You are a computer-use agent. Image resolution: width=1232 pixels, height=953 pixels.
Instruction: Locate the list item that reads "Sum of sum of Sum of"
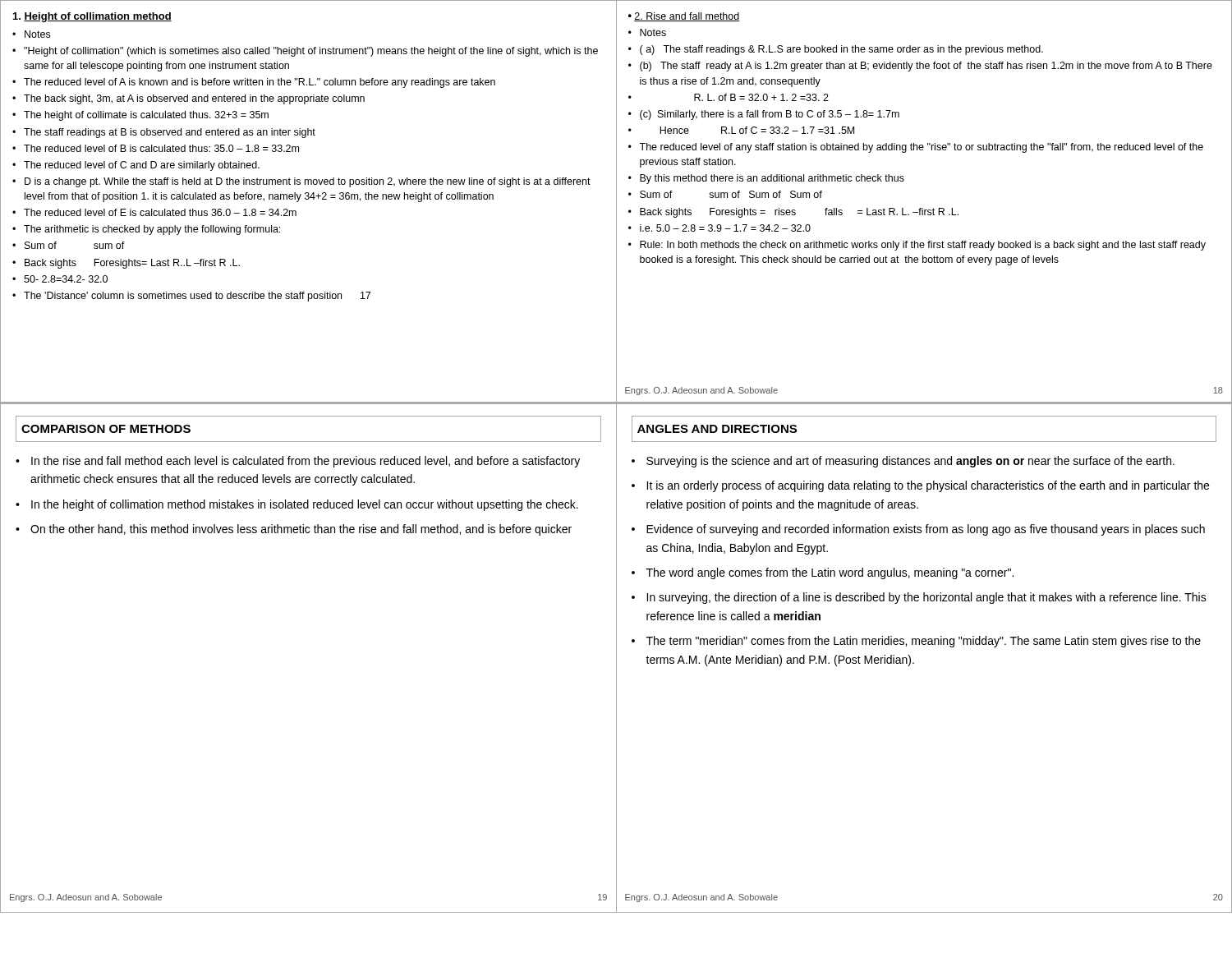point(731,195)
